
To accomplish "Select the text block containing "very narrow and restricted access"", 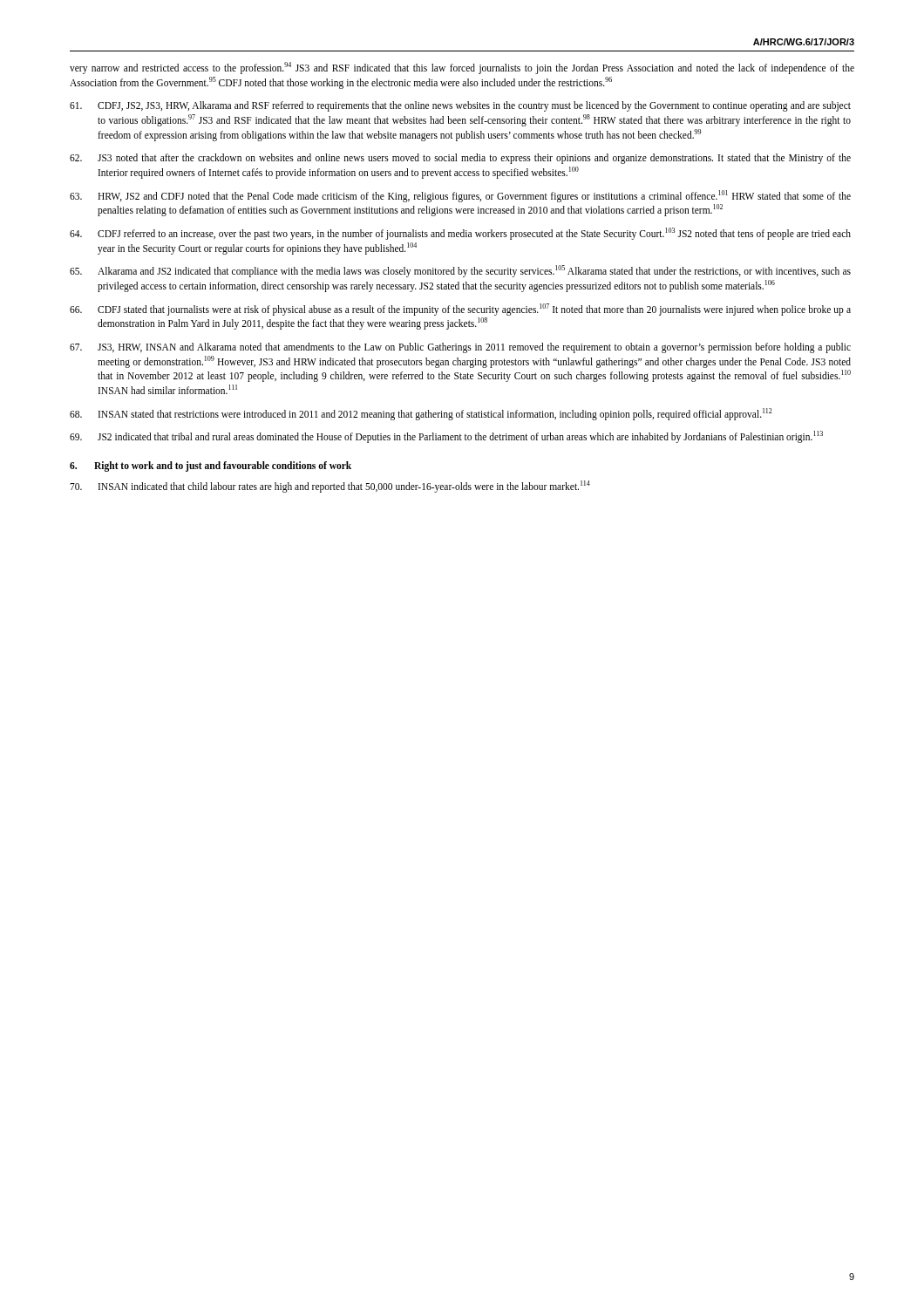I will click(462, 74).
